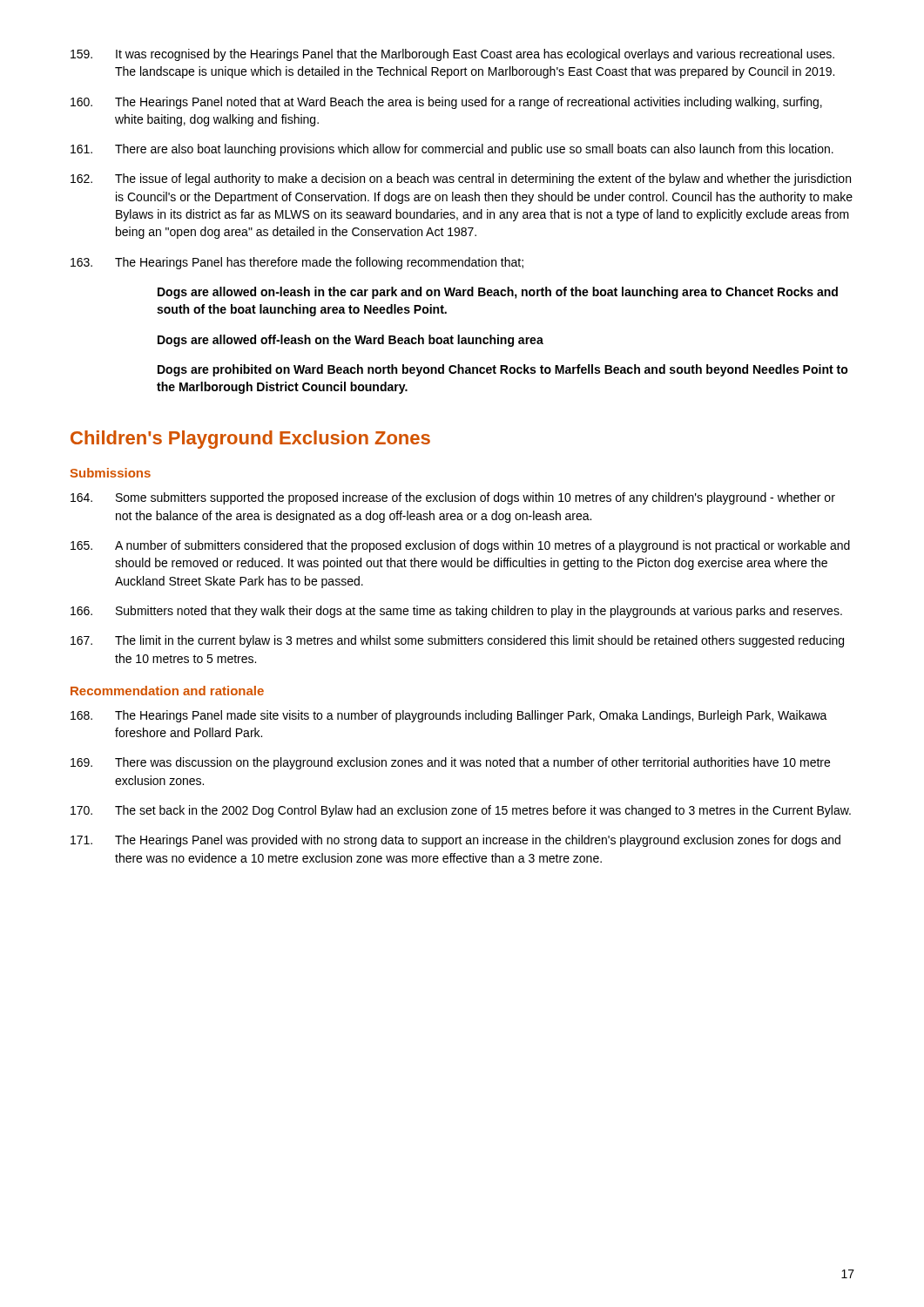Click the passage that begins "171. The Hearings Panel was provided with no"

(462, 849)
